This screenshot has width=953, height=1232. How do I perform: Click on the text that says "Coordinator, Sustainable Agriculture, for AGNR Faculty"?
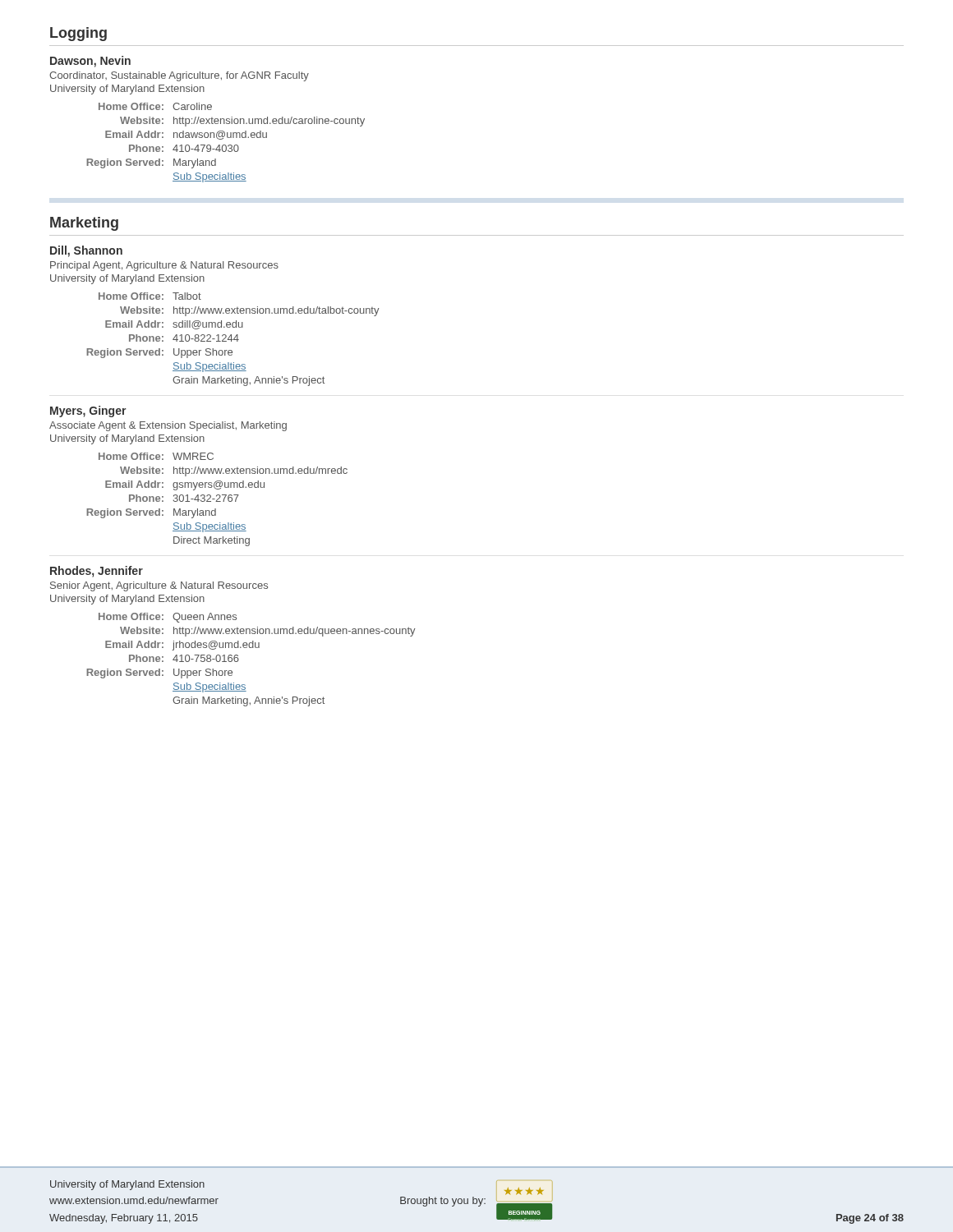(x=179, y=76)
